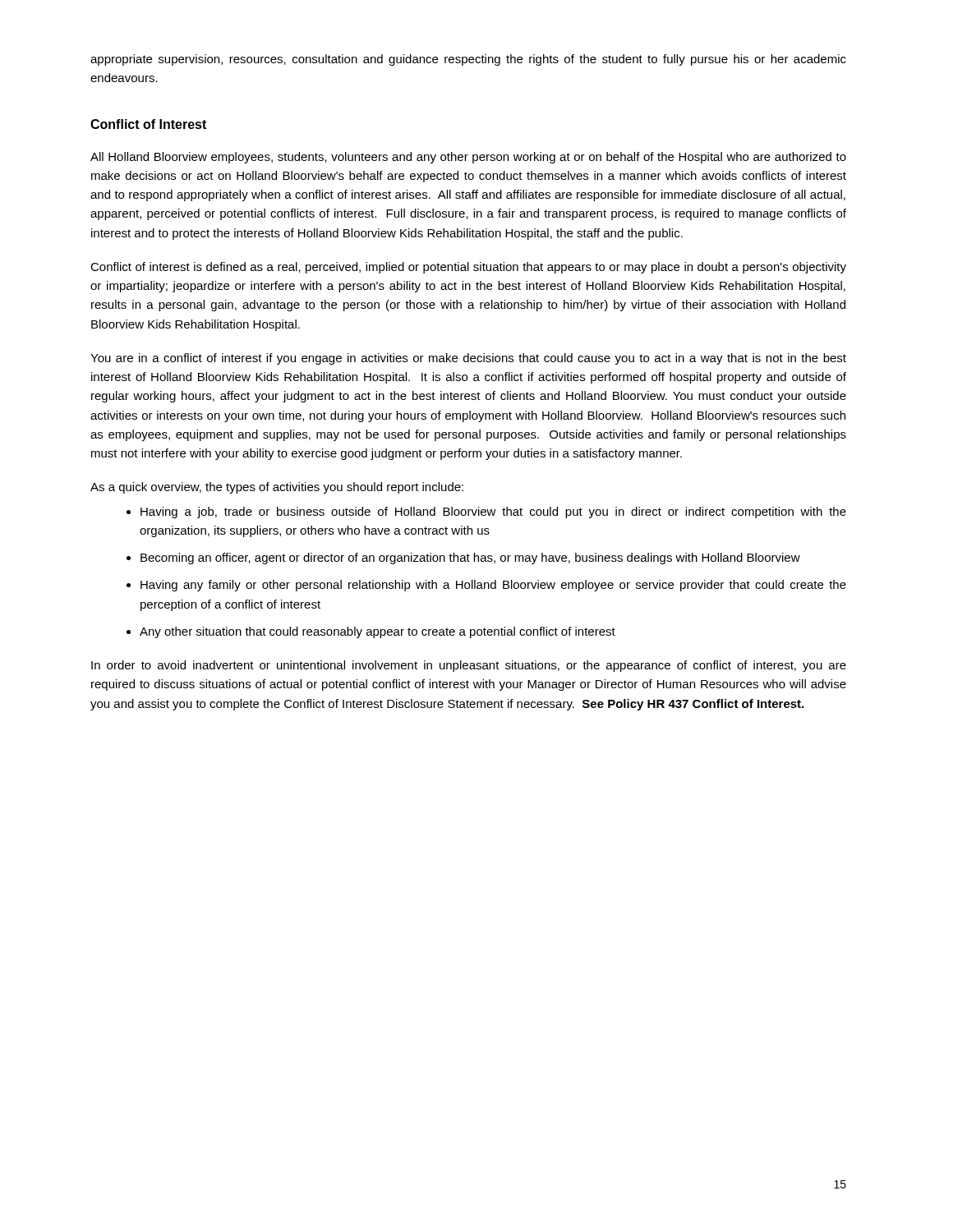Select the element starting "Becoming an officer, agent or director of an"
The width and height of the screenshot is (953, 1232).
click(470, 557)
